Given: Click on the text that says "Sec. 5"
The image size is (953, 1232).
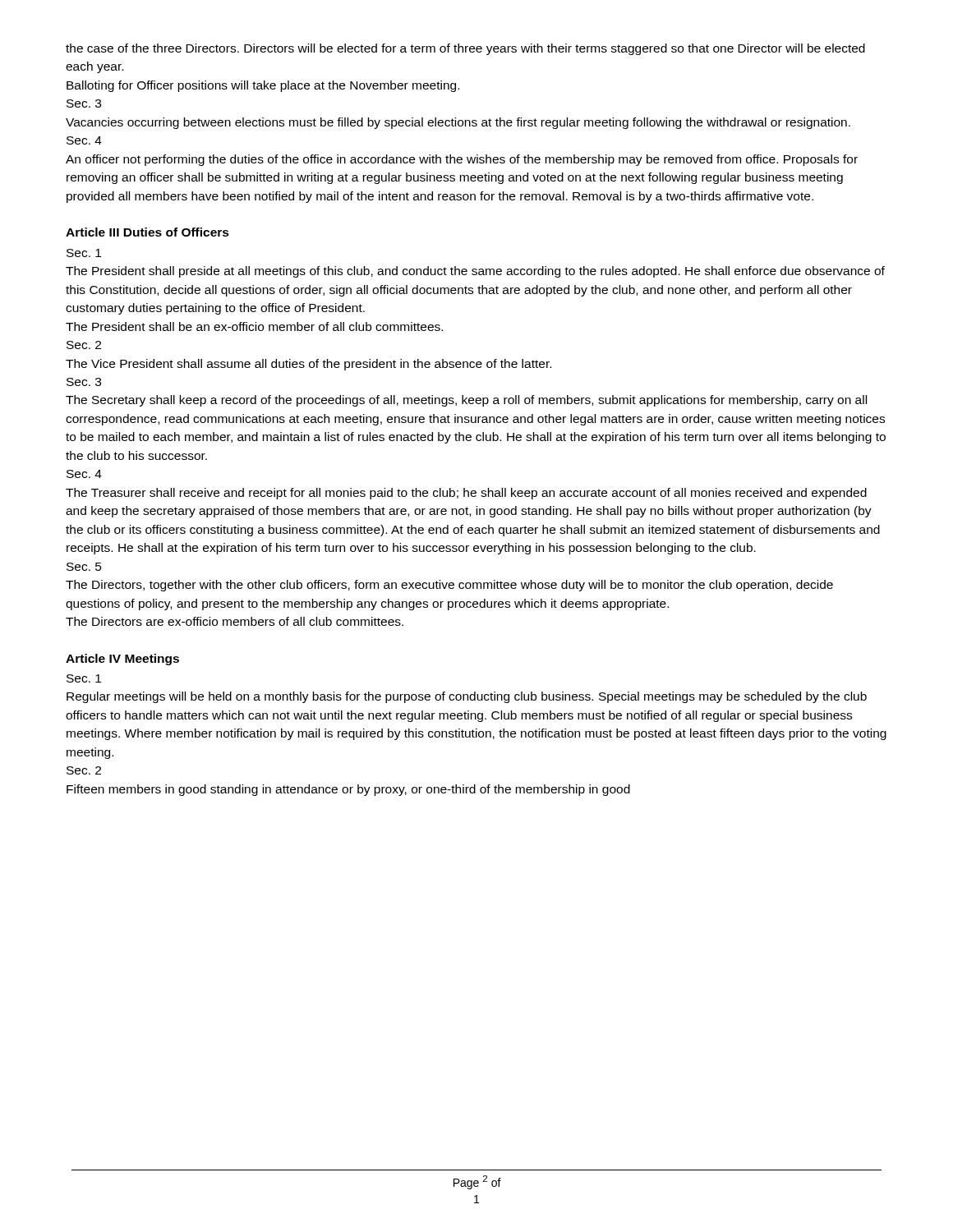Looking at the screenshot, I should pos(84,567).
